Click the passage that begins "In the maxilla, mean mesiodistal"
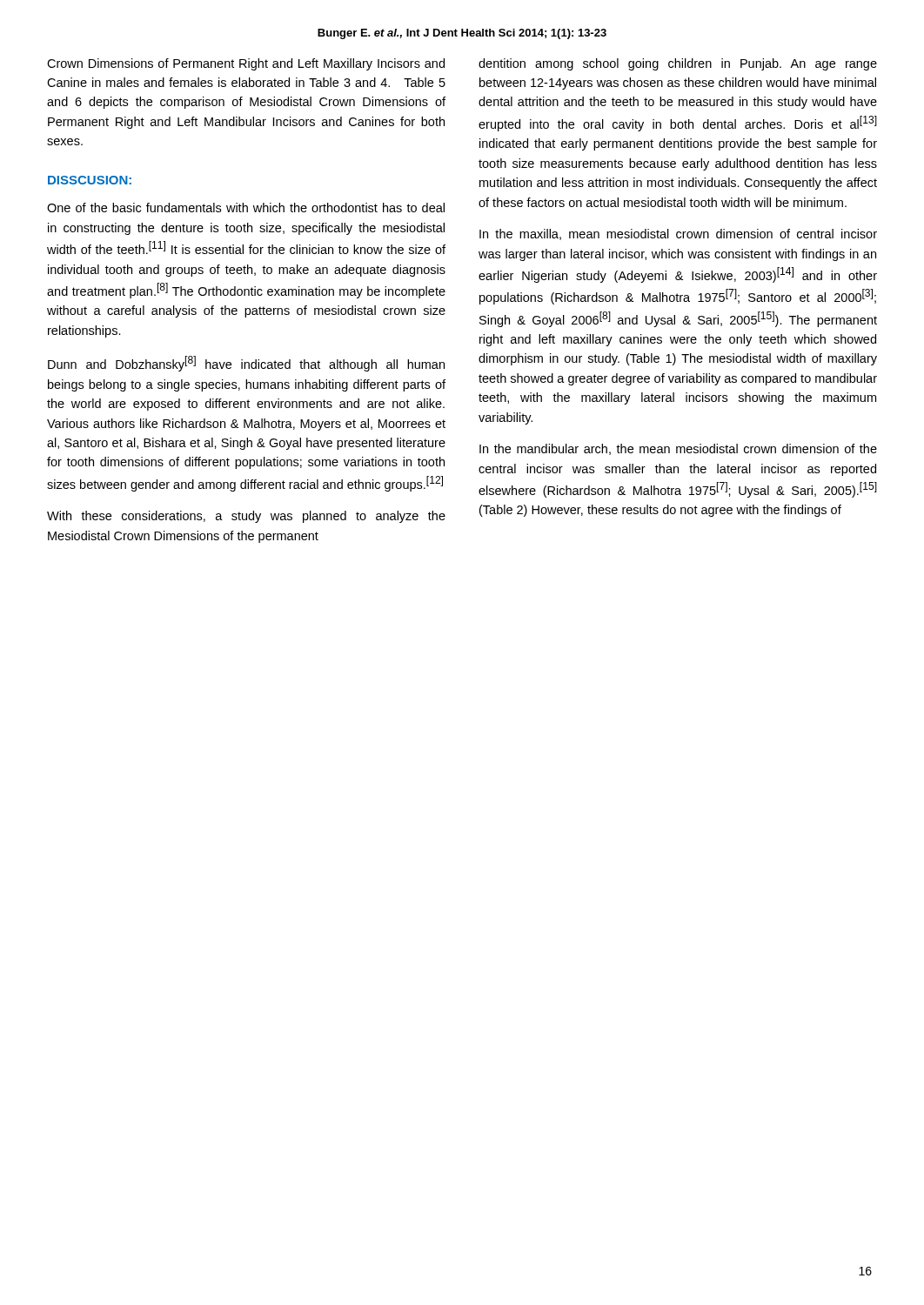Screen dimensions: 1305x924 (678, 326)
